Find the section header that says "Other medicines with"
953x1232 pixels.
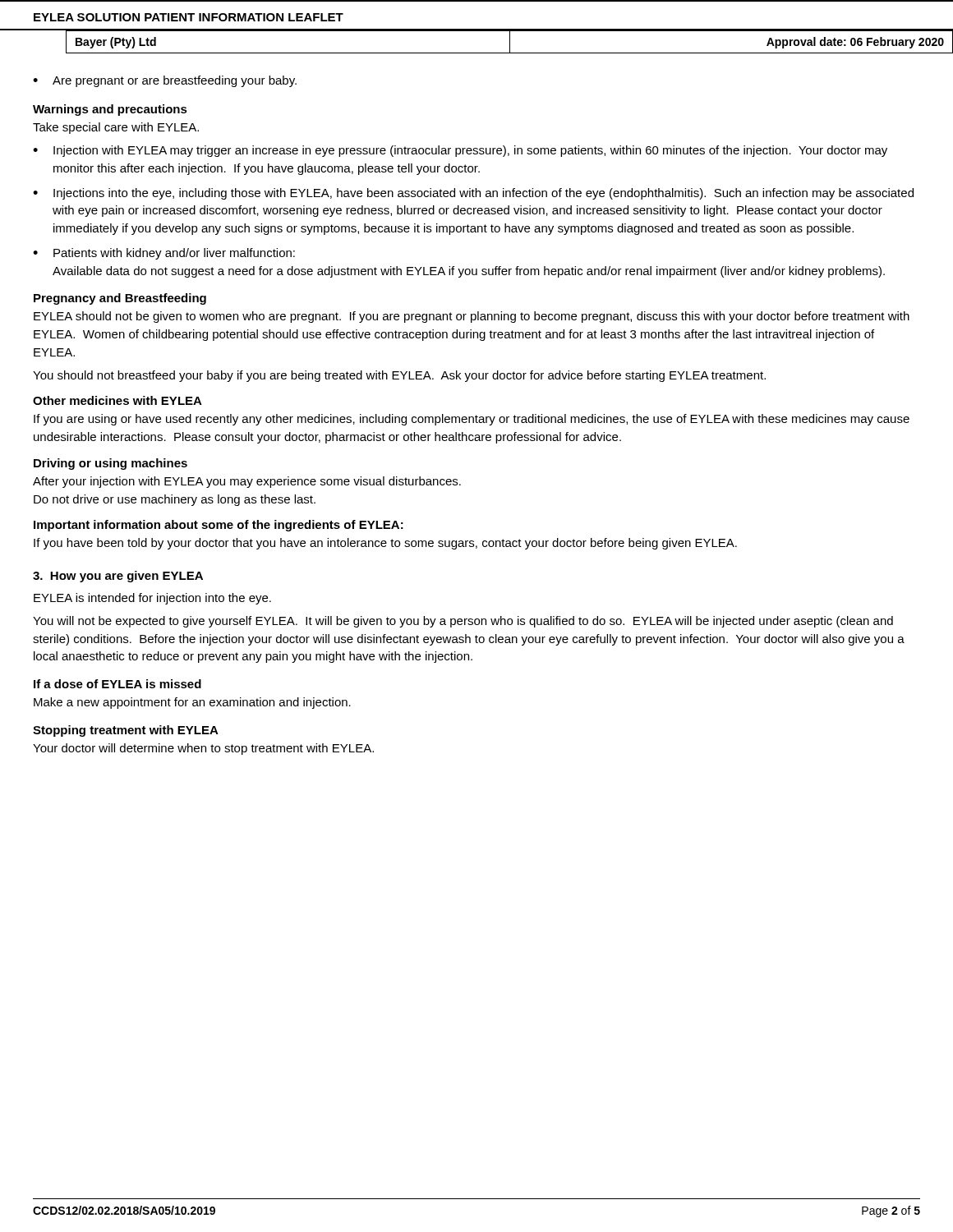pyautogui.click(x=117, y=401)
